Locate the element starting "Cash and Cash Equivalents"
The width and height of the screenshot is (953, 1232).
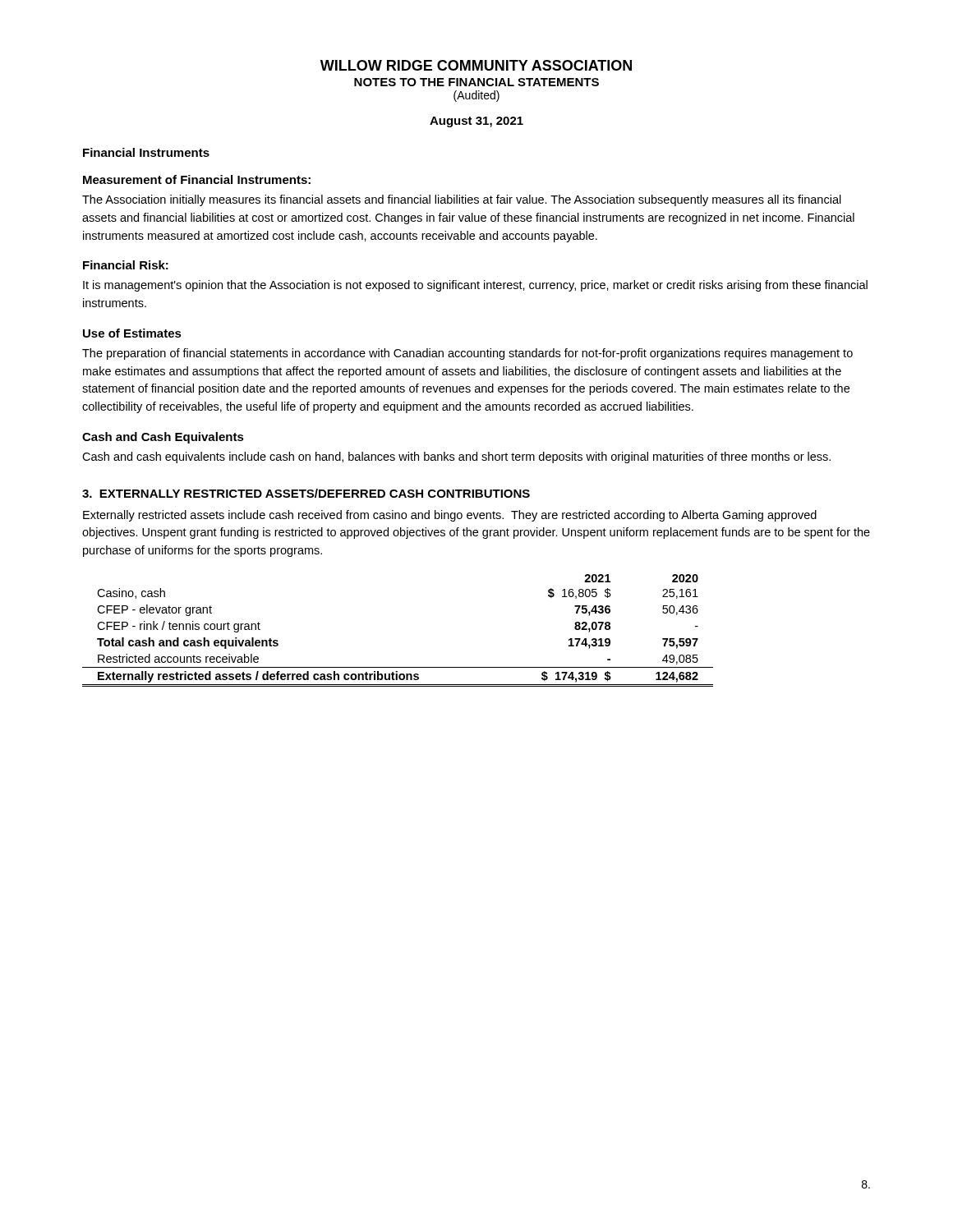(x=163, y=436)
